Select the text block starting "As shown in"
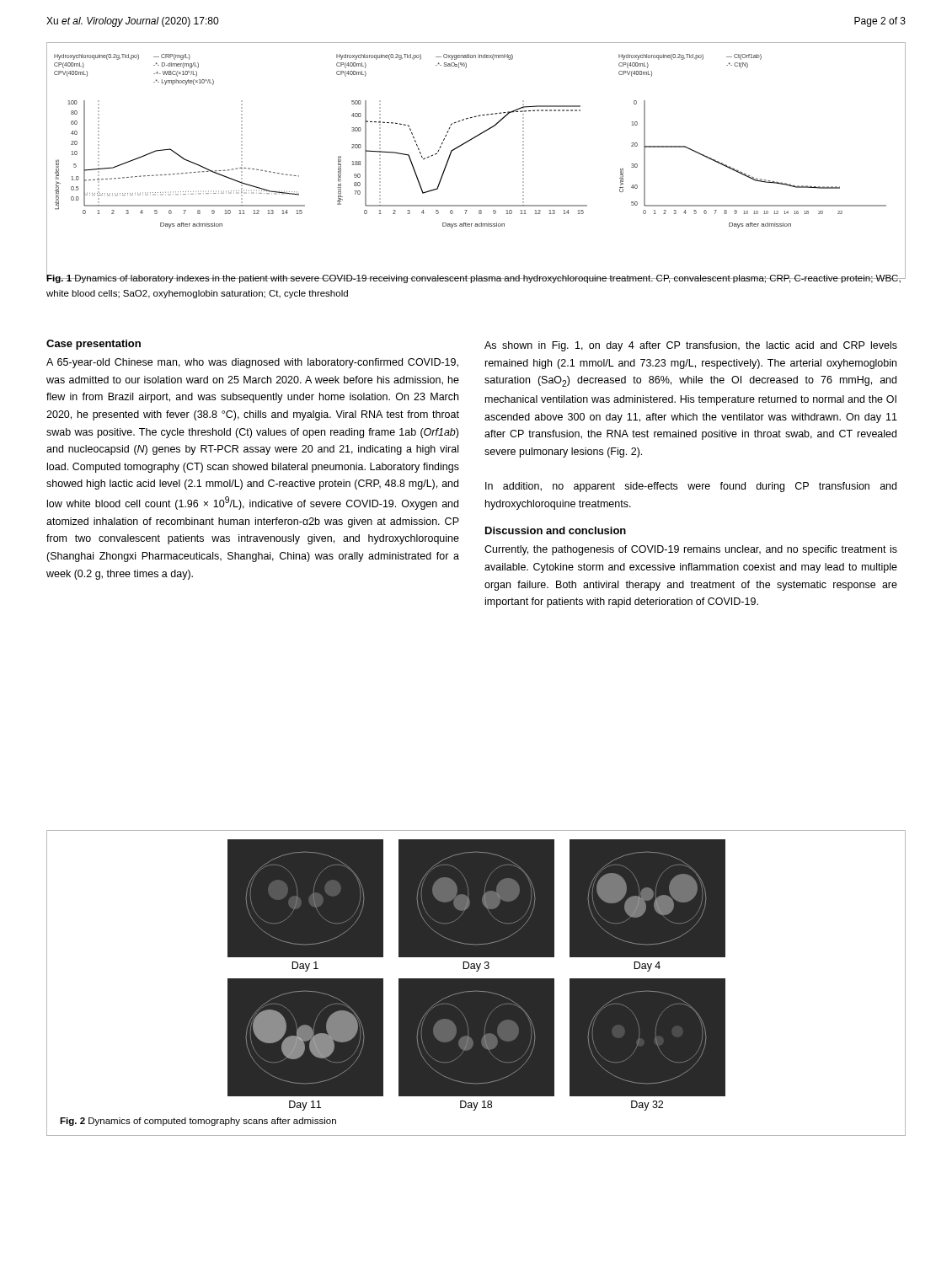Viewport: 952px width, 1264px height. click(691, 425)
